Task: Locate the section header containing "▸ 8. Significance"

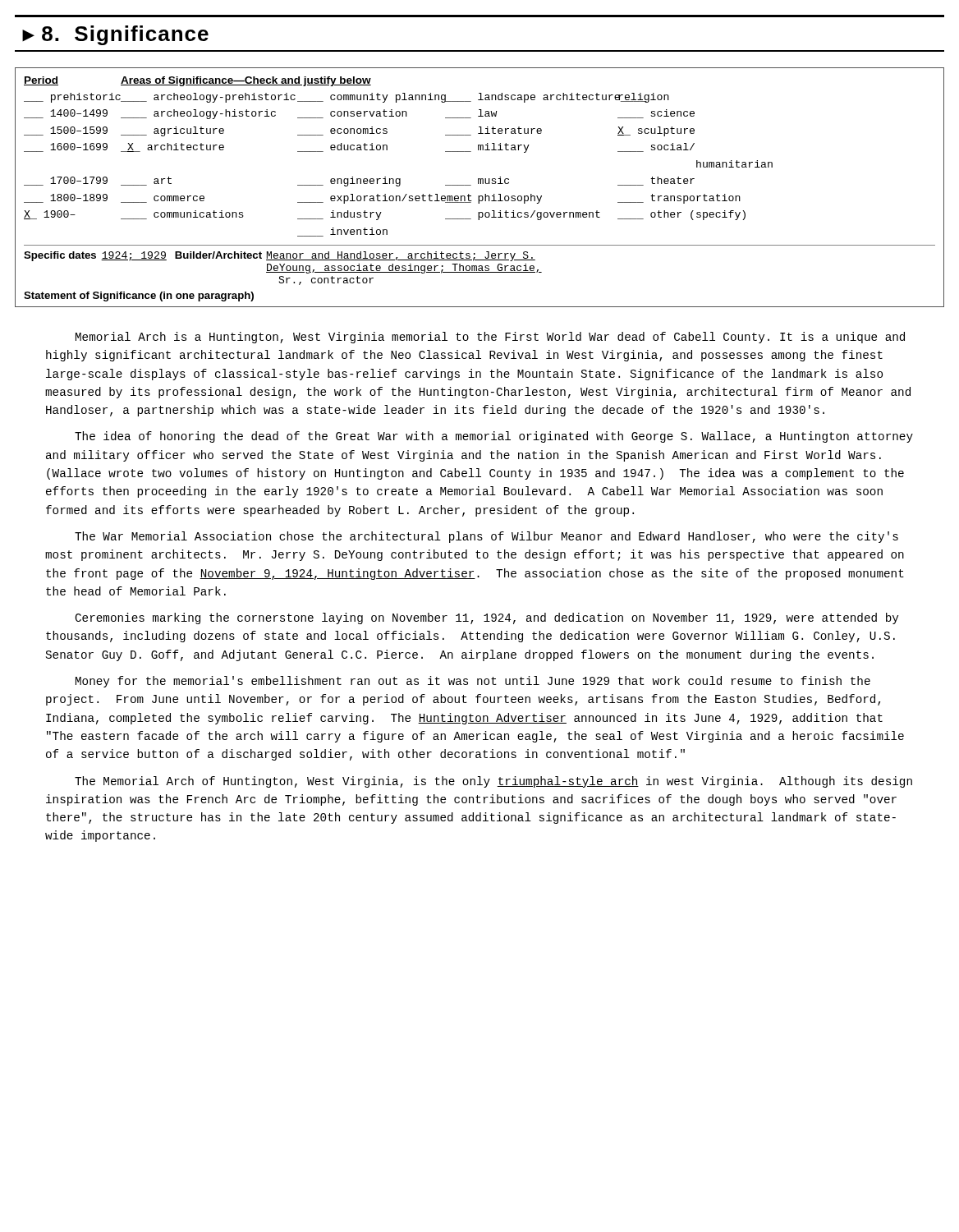Action: tap(116, 34)
